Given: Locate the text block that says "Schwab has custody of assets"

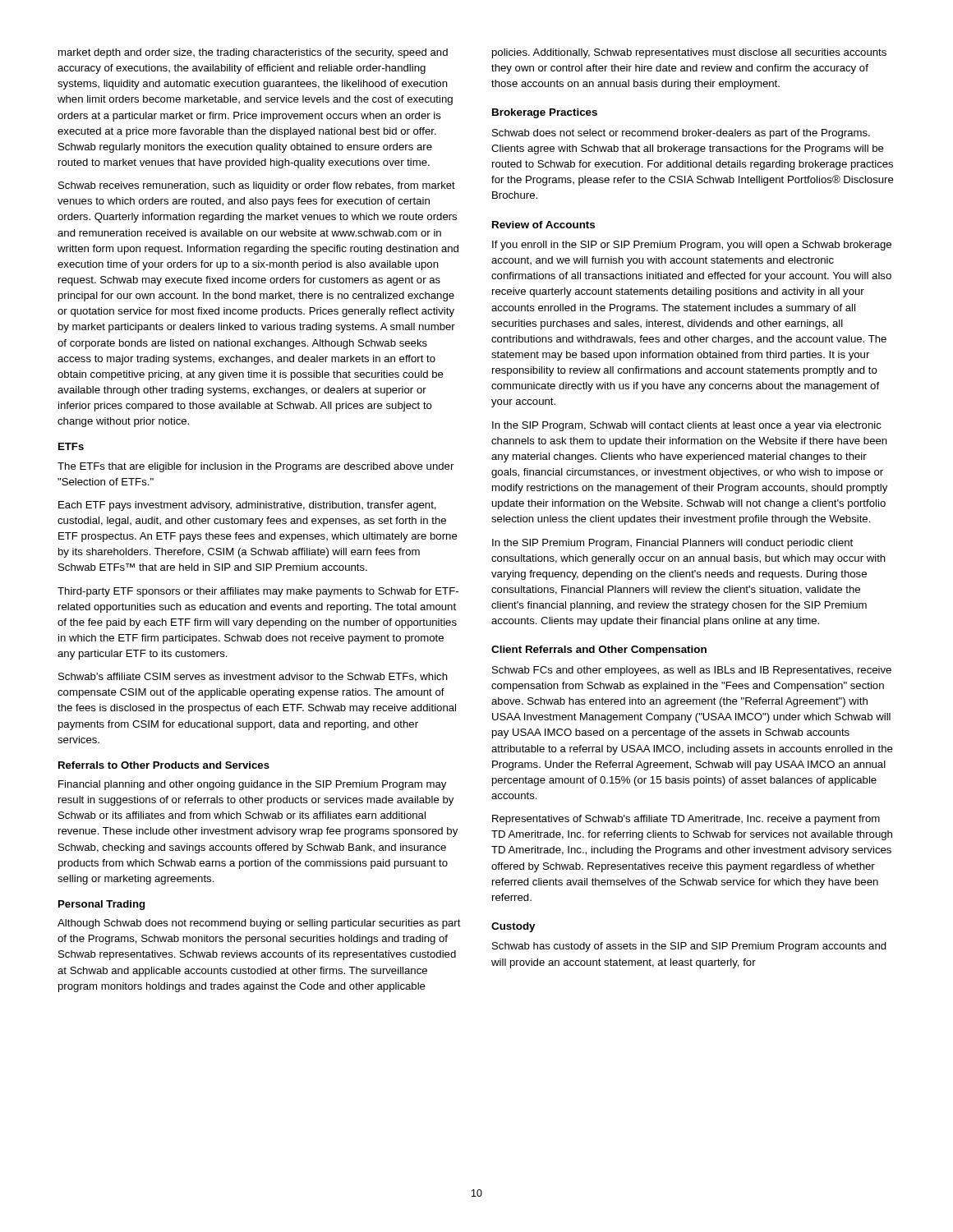Looking at the screenshot, I should click(x=693, y=954).
